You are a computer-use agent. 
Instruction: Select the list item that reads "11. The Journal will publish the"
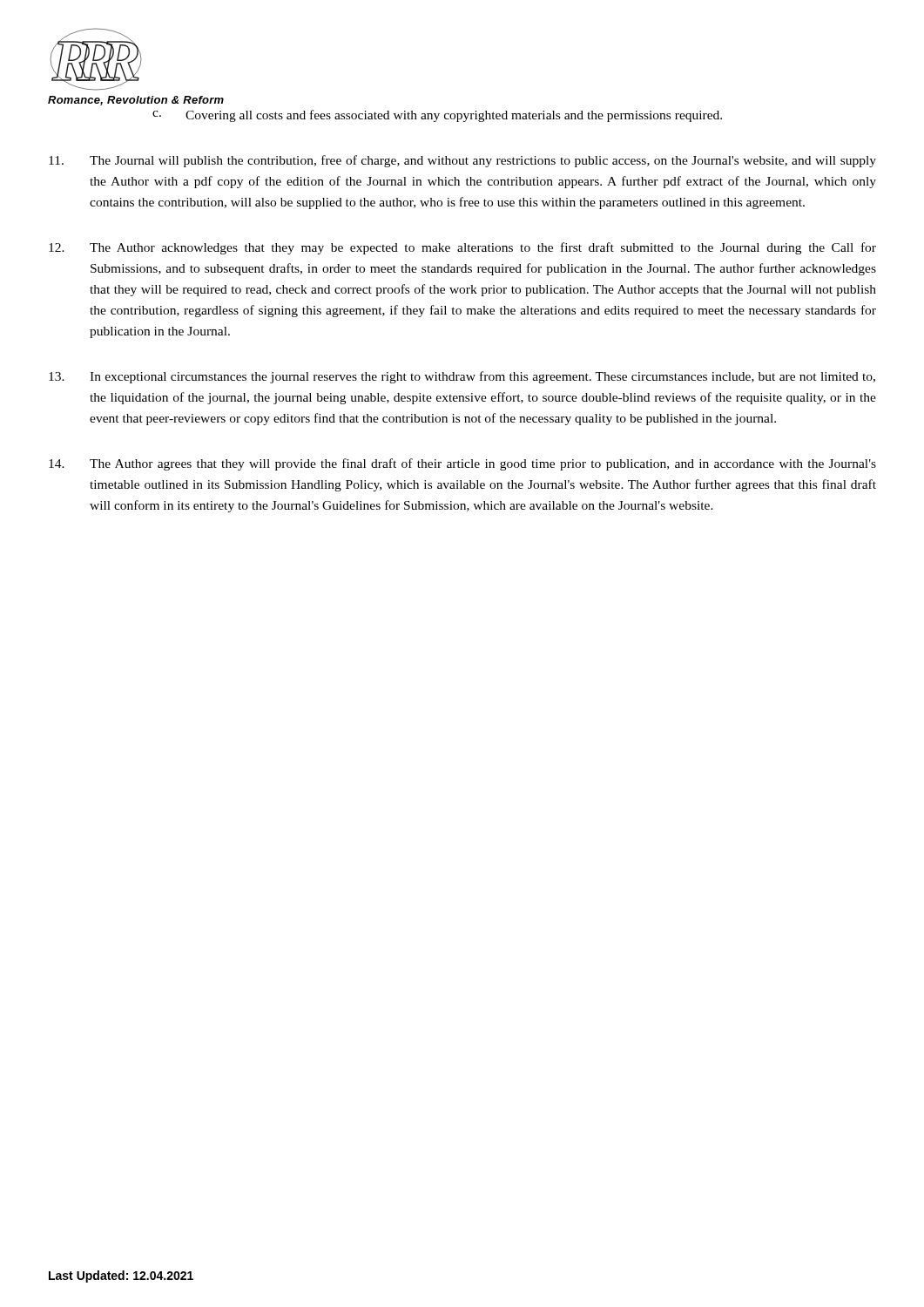462,181
